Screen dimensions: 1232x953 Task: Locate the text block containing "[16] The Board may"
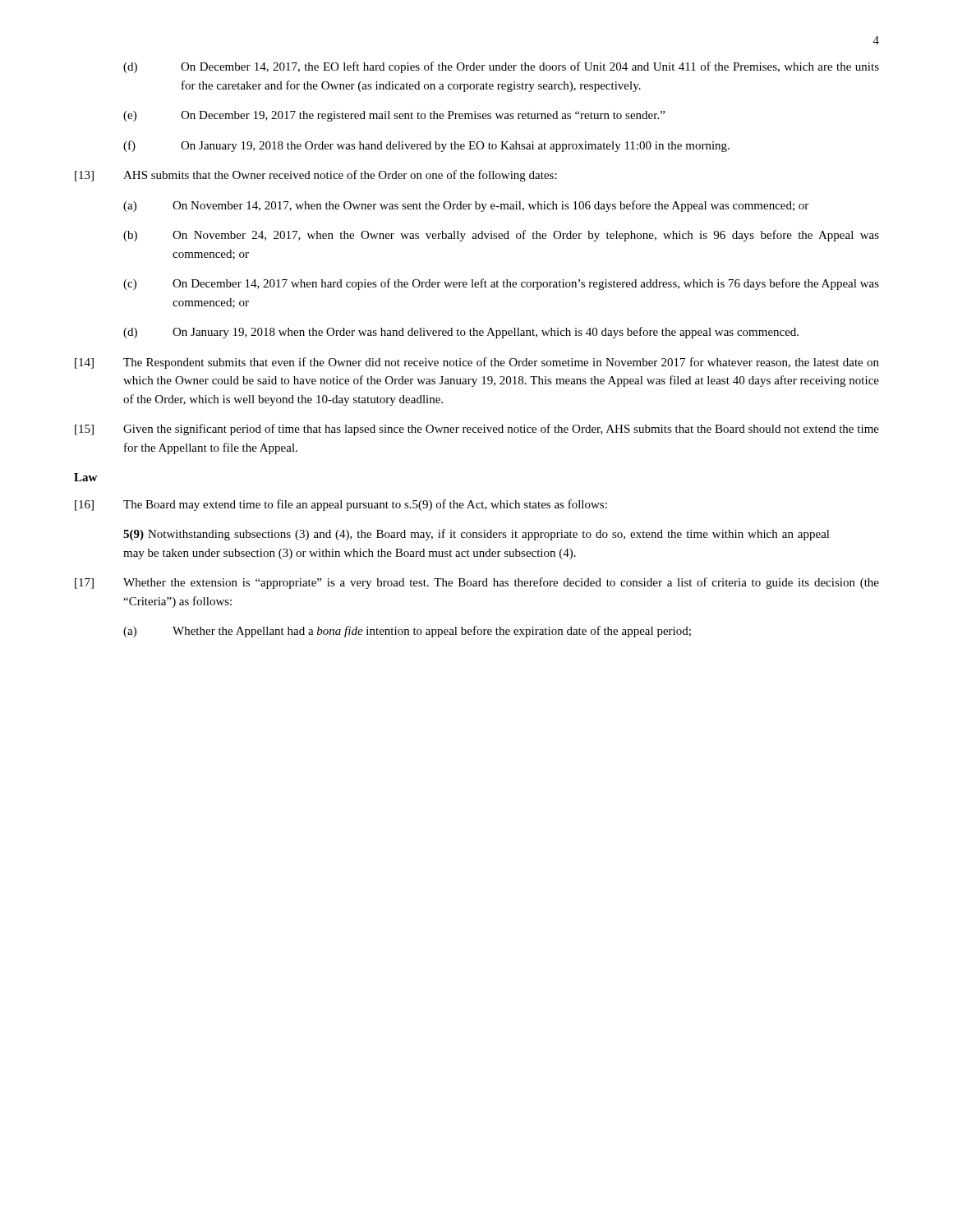tap(476, 504)
